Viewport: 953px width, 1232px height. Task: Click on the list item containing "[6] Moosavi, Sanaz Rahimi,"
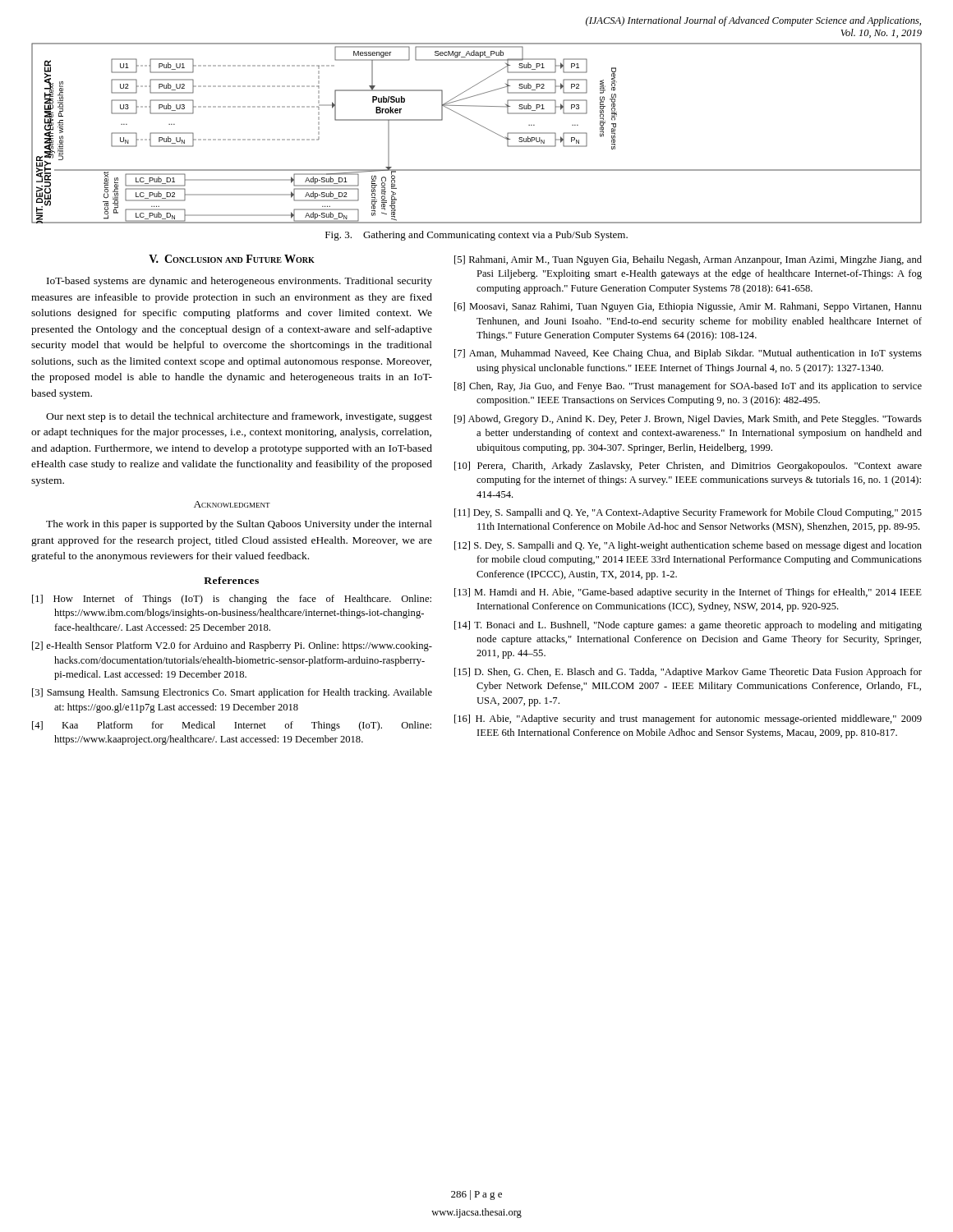coord(688,321)
